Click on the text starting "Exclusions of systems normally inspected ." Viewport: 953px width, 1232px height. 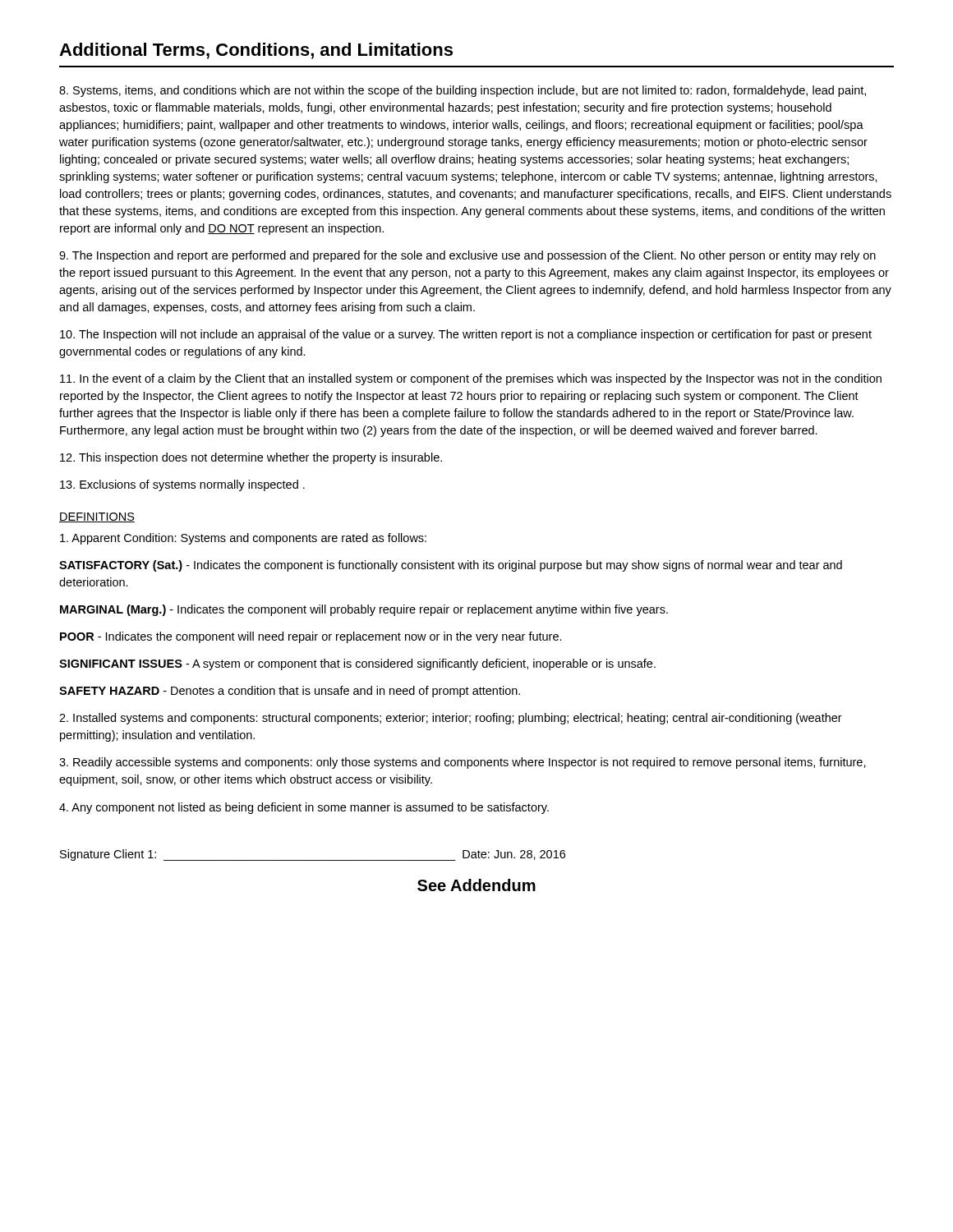click(x=182, y=485)
